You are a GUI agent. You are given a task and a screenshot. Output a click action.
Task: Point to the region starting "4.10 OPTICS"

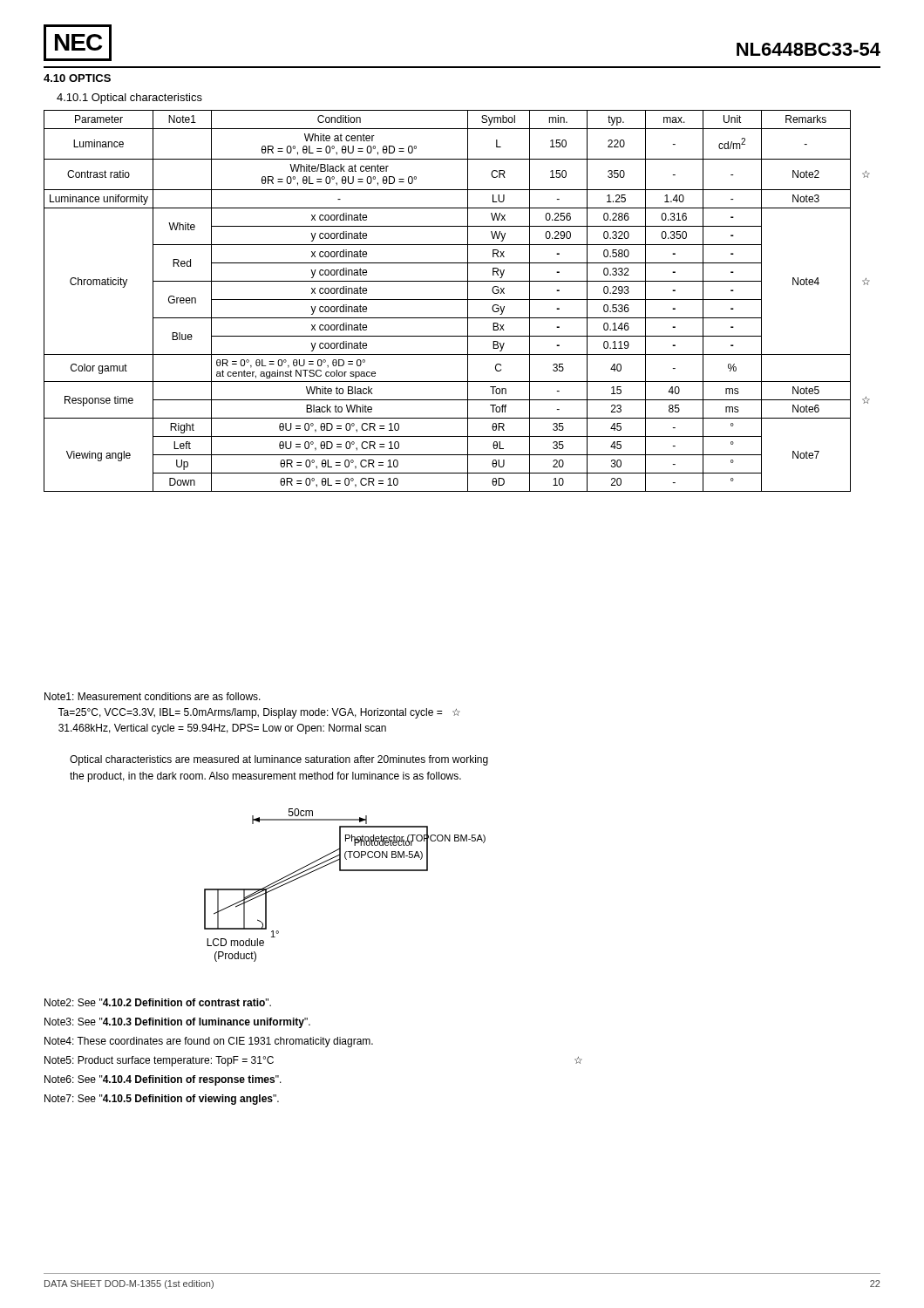(77, 78)
